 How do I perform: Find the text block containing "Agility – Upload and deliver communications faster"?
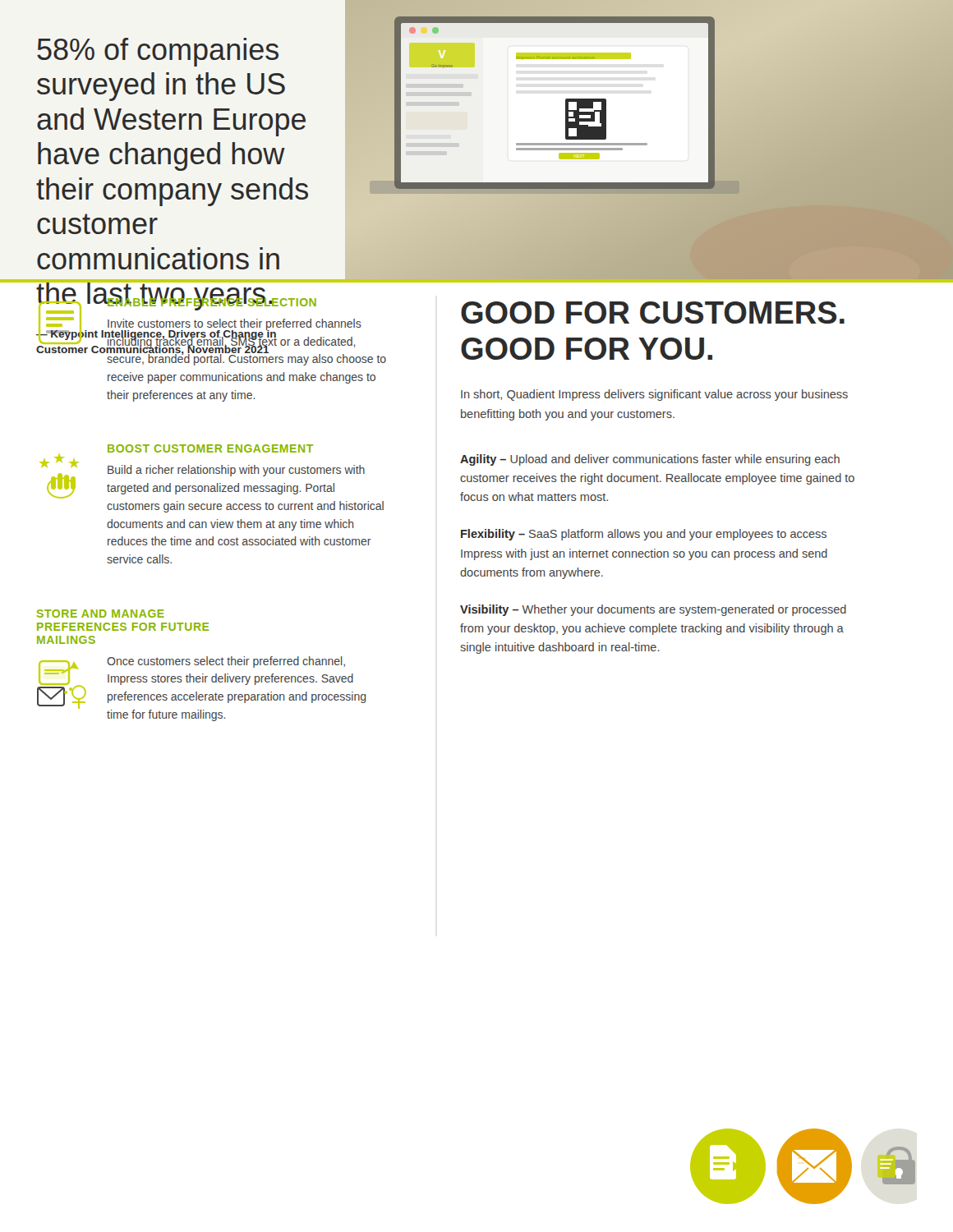(664, 478)
